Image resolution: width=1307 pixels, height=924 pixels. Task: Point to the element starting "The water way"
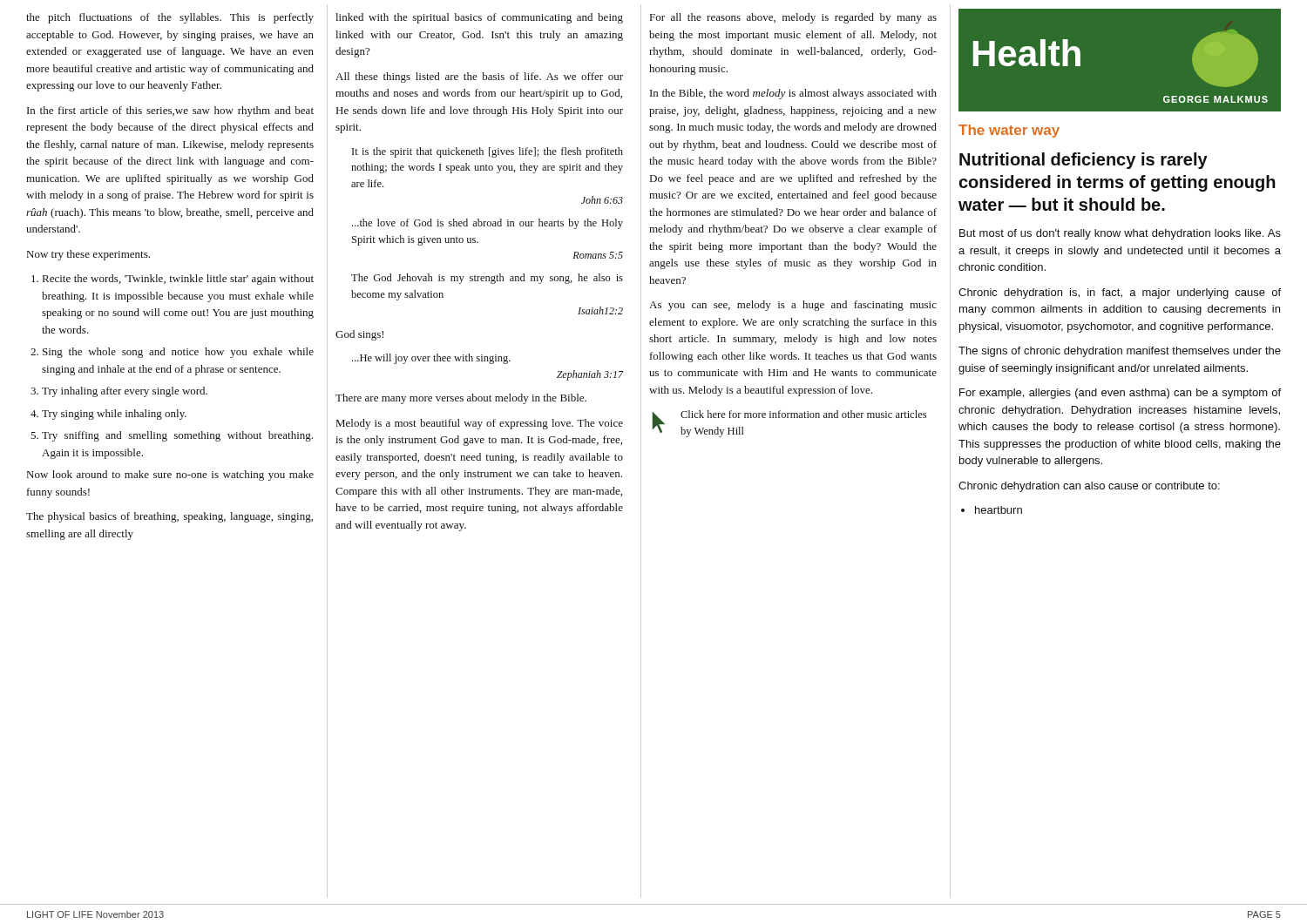(x=1009, y=131)
